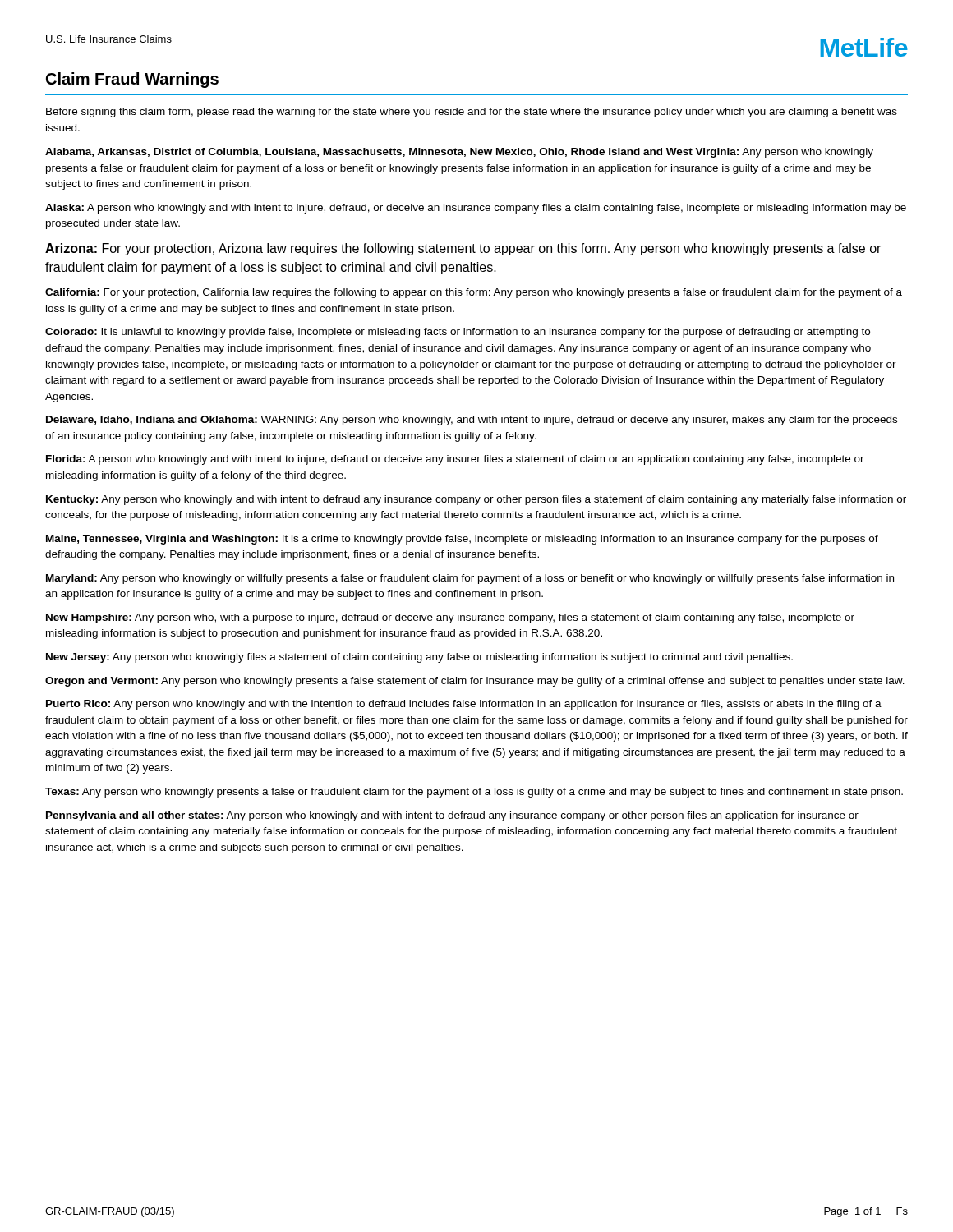Click on the block starting "New Jersey: Any person who knowingly files a"

coord(419,657)
